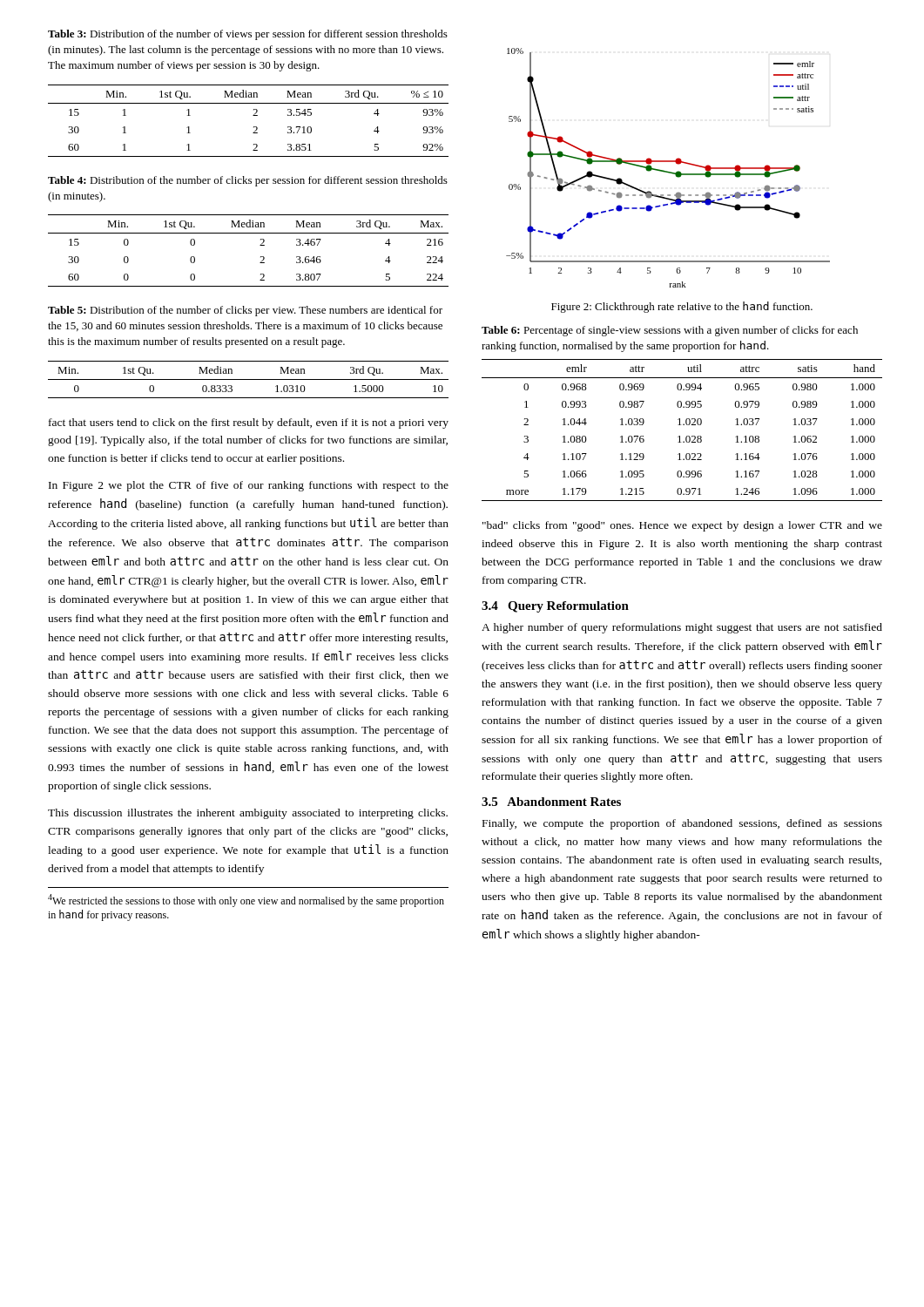Find "3.5 Abandonment Rates" on this page
The height and width of the screenshot is (1307, 924).
click(x=551, y=802)
